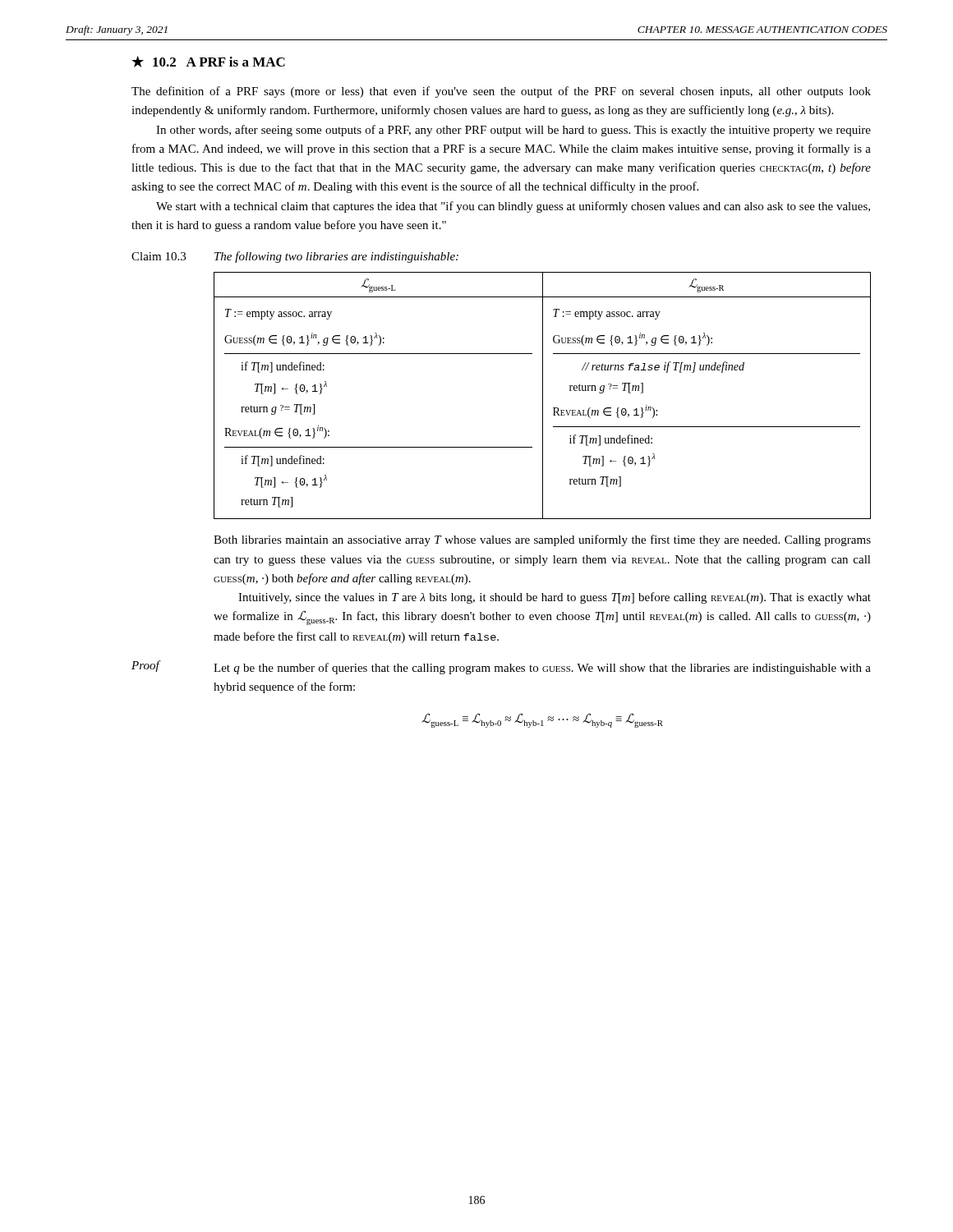Image resolution: width=953 pixels, height=1232 pixels.
Task: Locate the block starting "Claim 10.3"
Action: [159, 256]
